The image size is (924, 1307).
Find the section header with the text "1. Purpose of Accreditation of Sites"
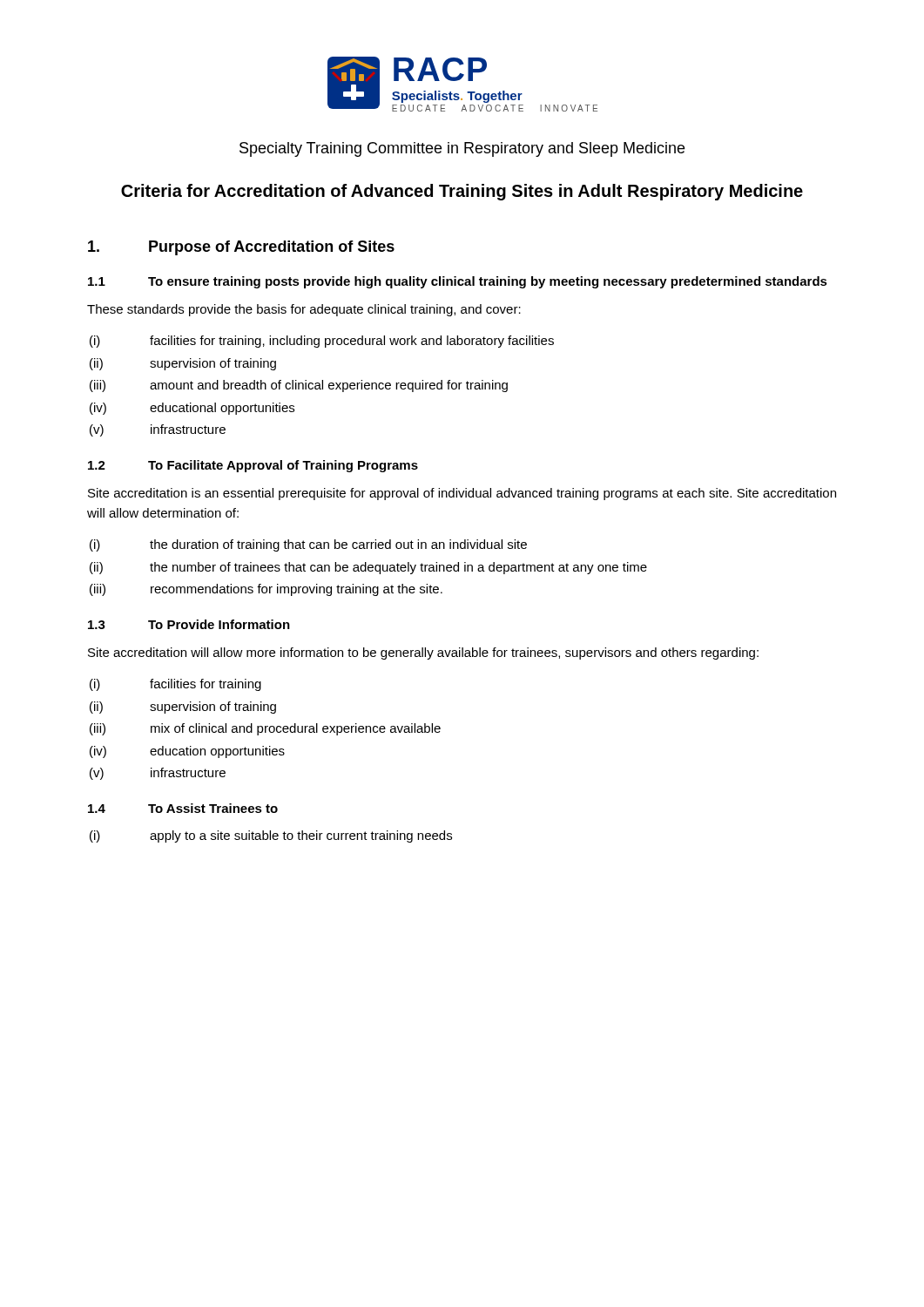(241, 247)
